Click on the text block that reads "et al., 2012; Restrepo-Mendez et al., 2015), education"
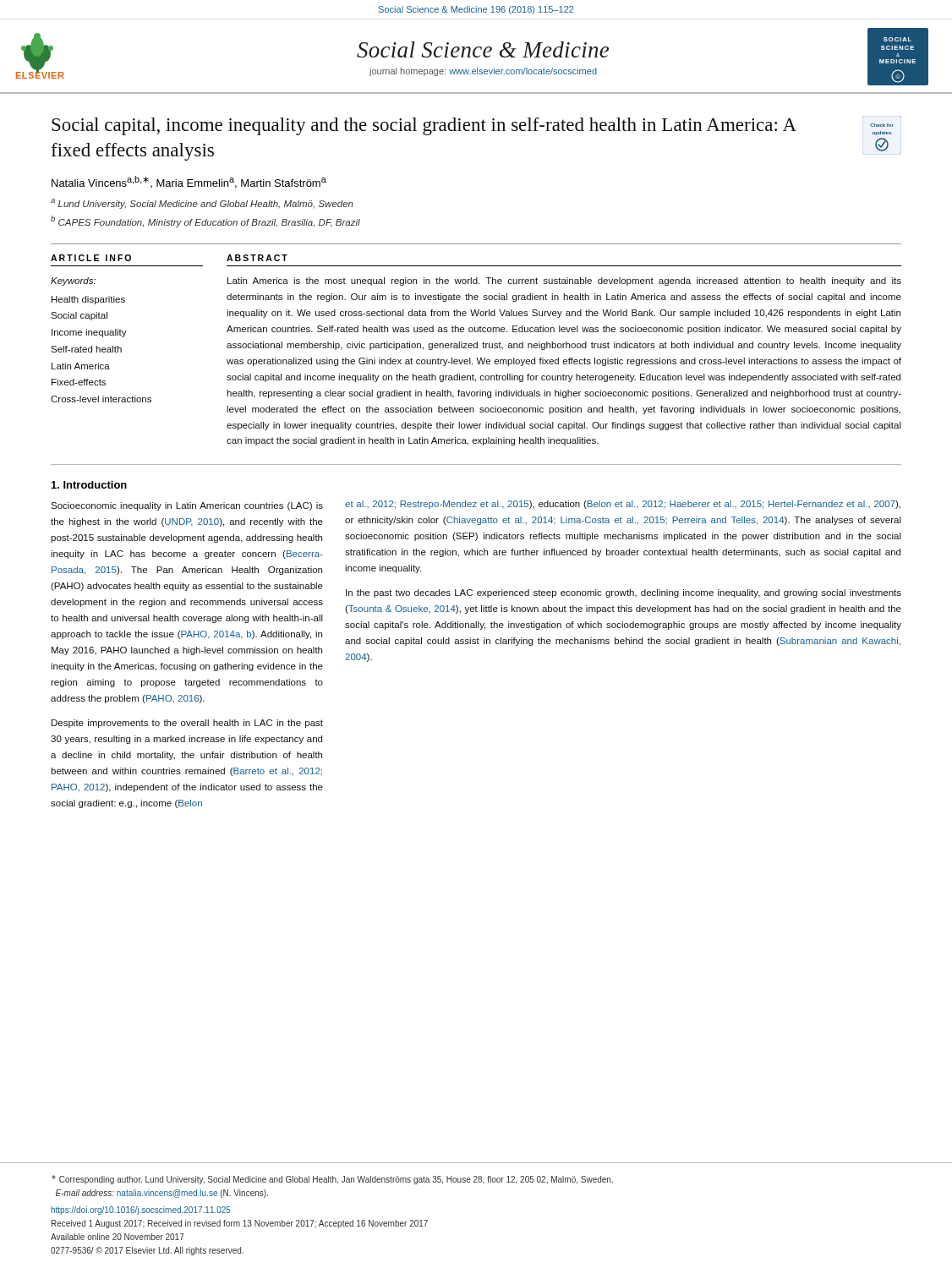 coord(623,536)
